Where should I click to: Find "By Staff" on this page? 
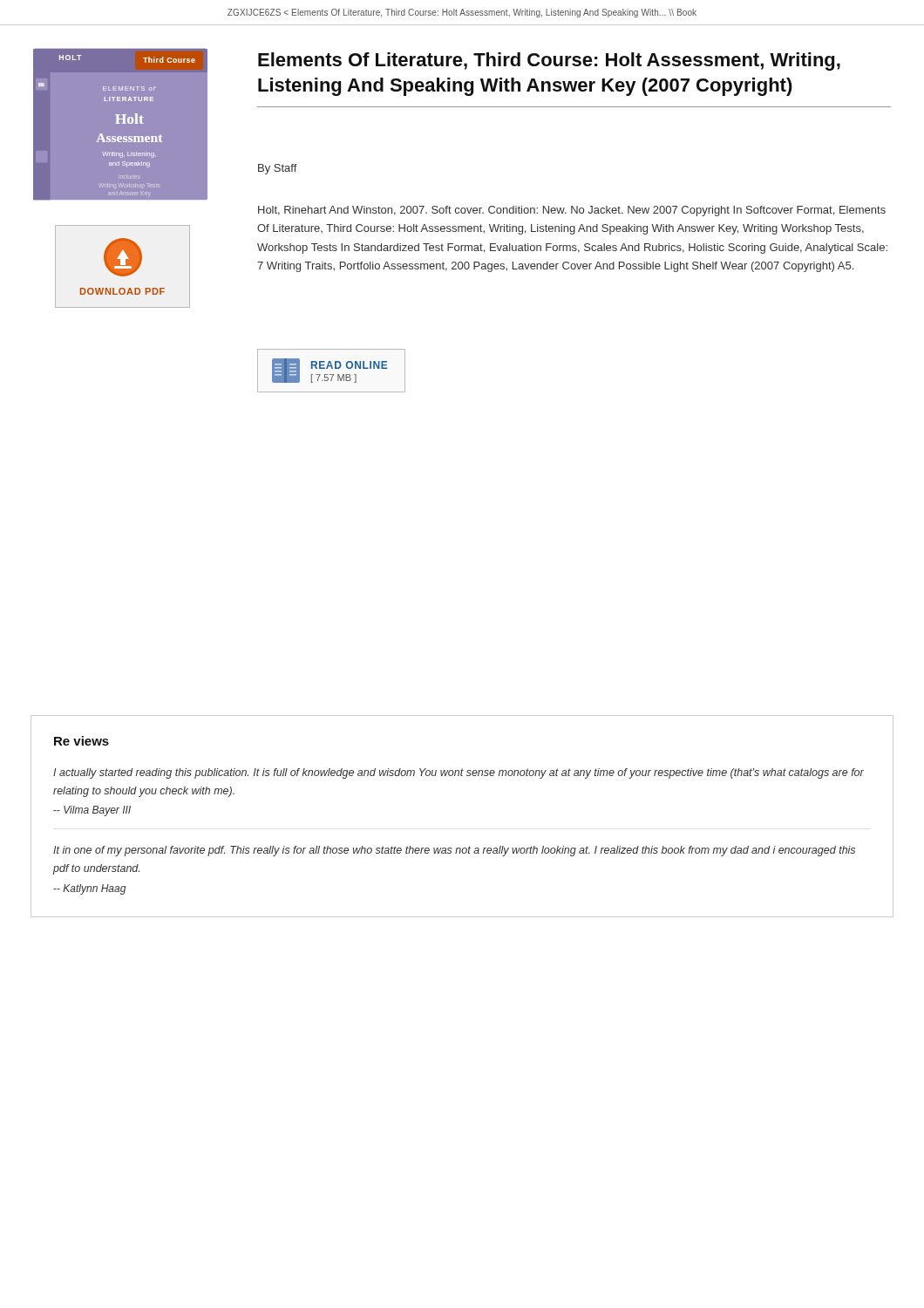277,168
